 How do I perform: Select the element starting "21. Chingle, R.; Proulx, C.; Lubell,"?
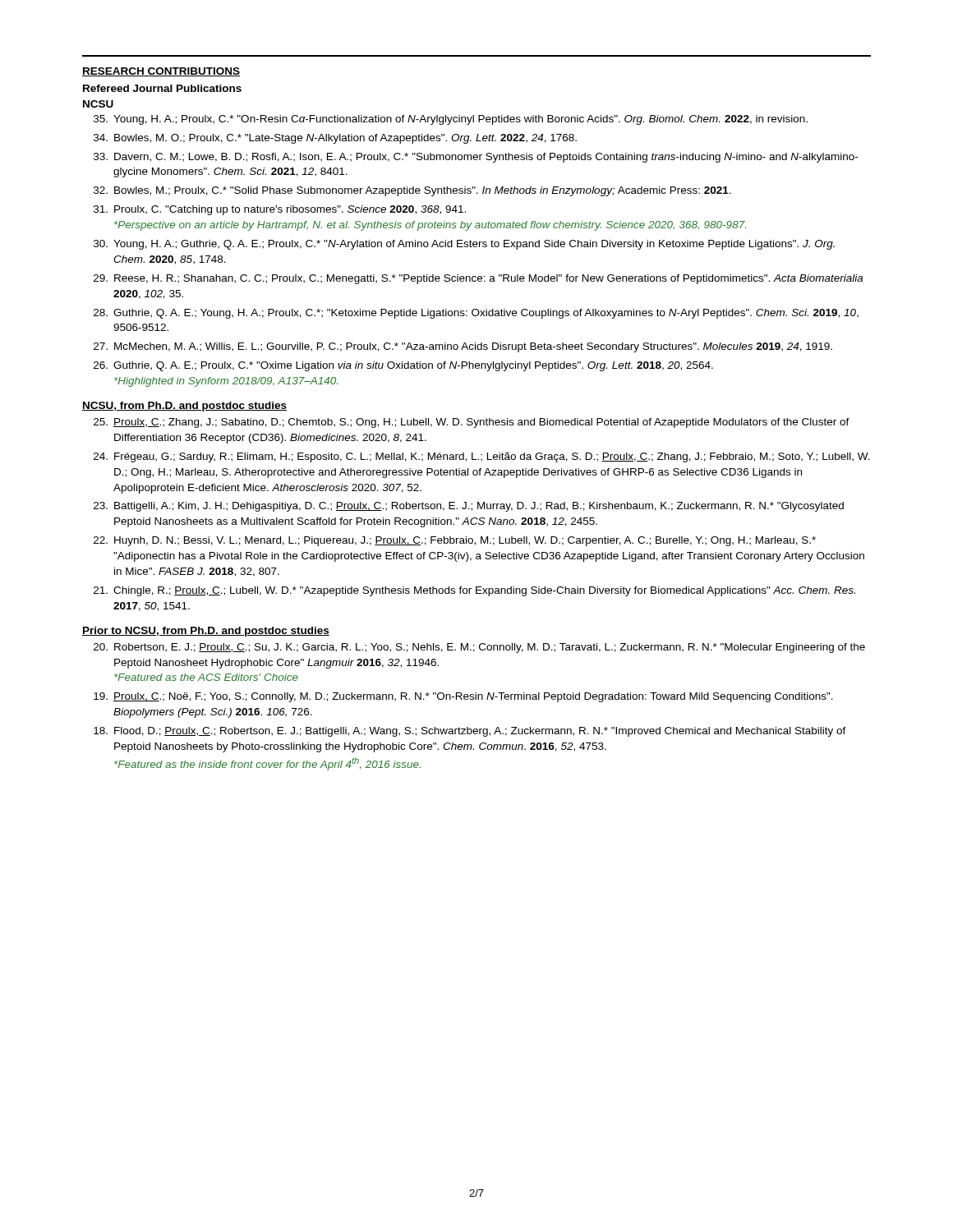[x=476, y=599]
